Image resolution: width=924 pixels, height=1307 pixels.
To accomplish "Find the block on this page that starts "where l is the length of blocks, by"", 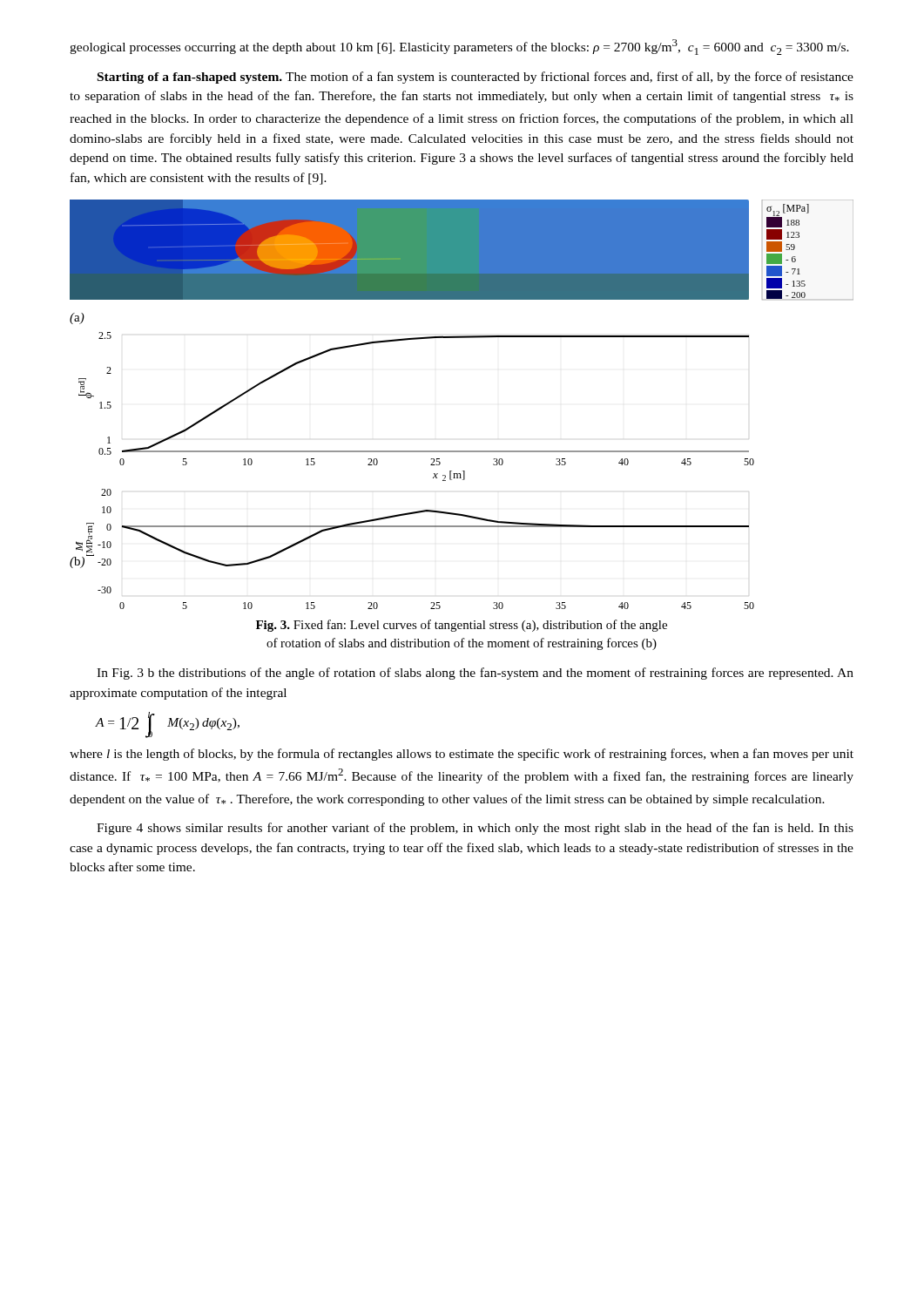I will (x=462, y=778).
